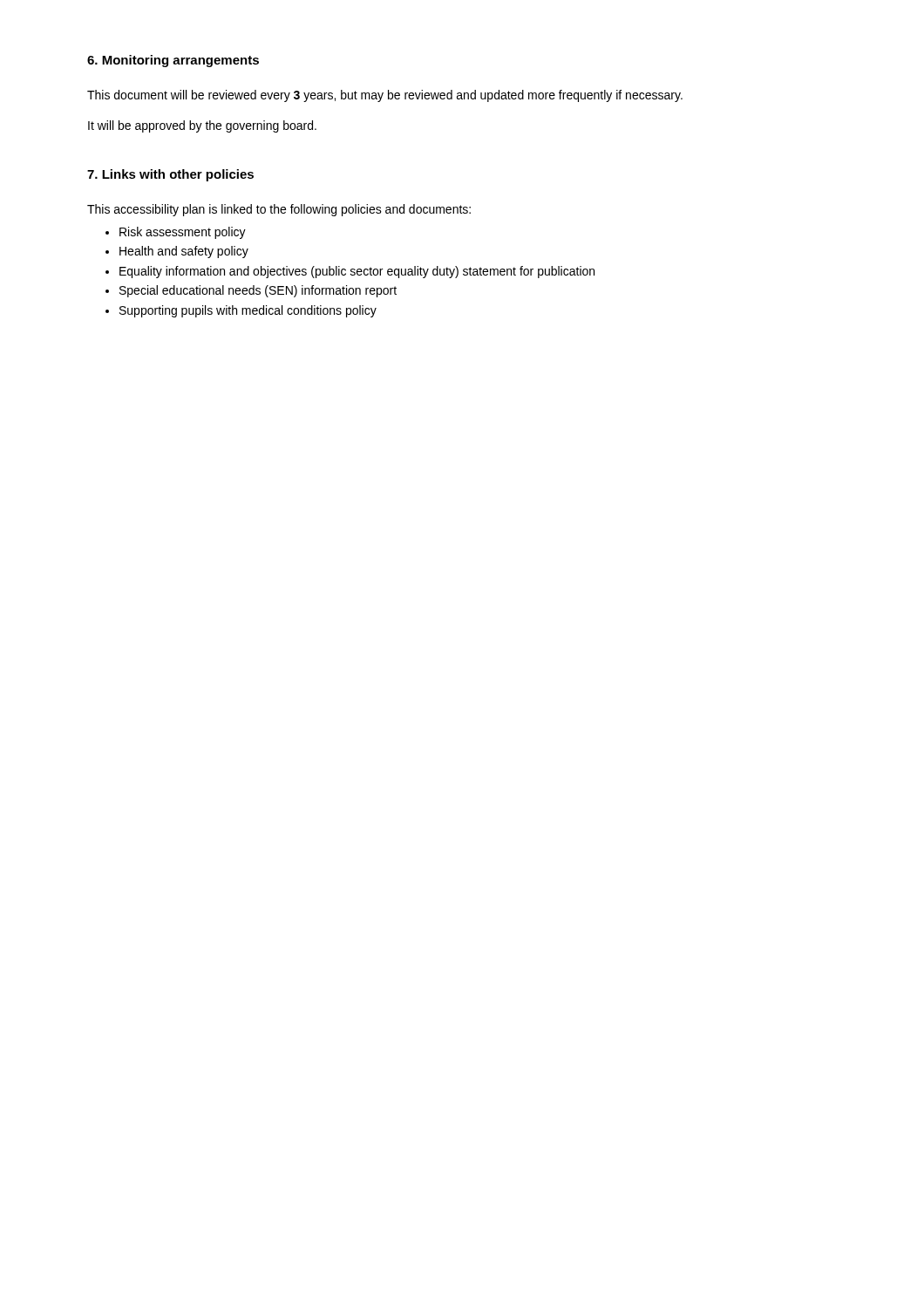Select the section header that says "6. Monitoring arrangements"
This screenshot has width=924, height=1308.
[173, 60]
